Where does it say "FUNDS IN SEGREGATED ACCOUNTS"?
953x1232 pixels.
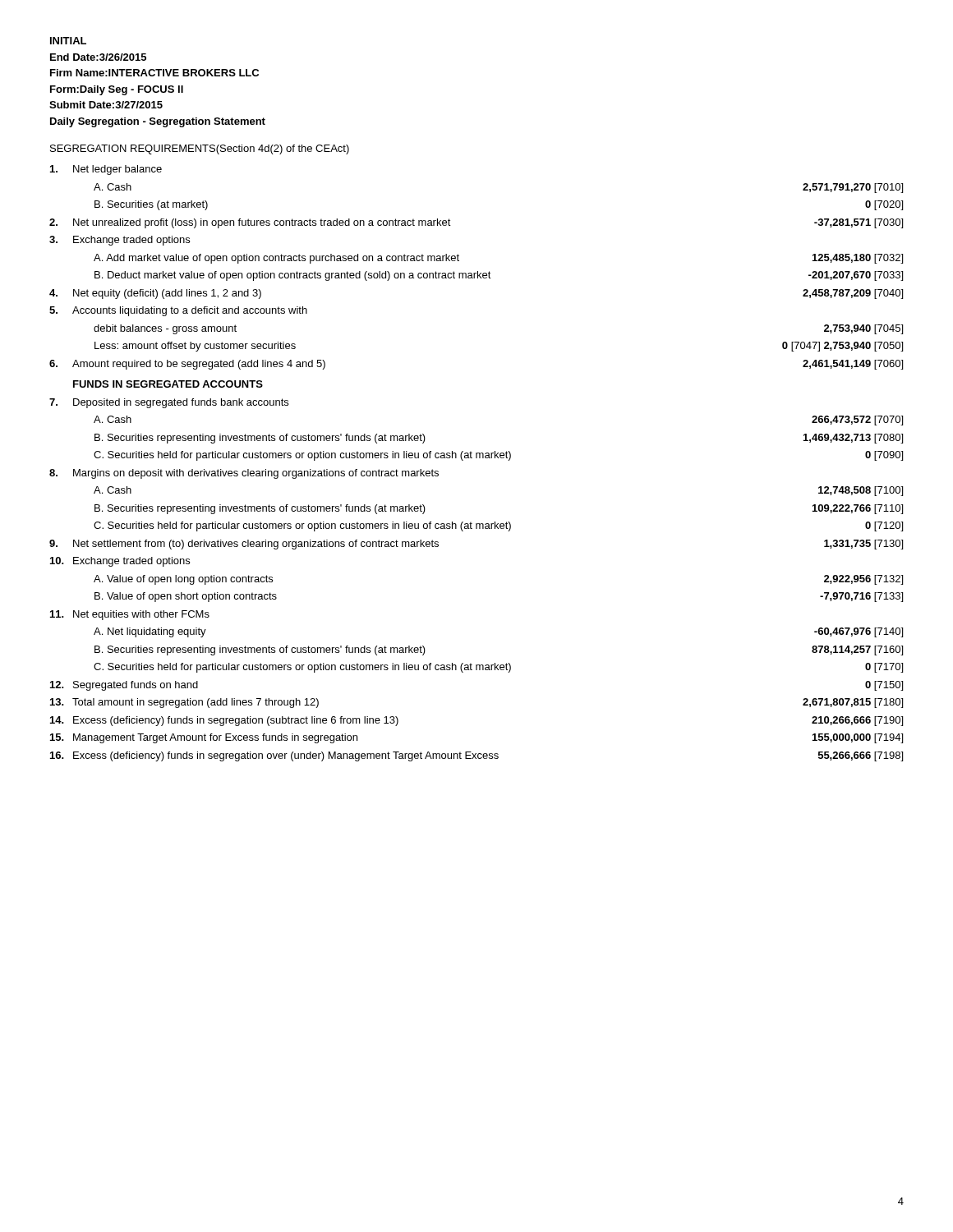pos(168,384)
